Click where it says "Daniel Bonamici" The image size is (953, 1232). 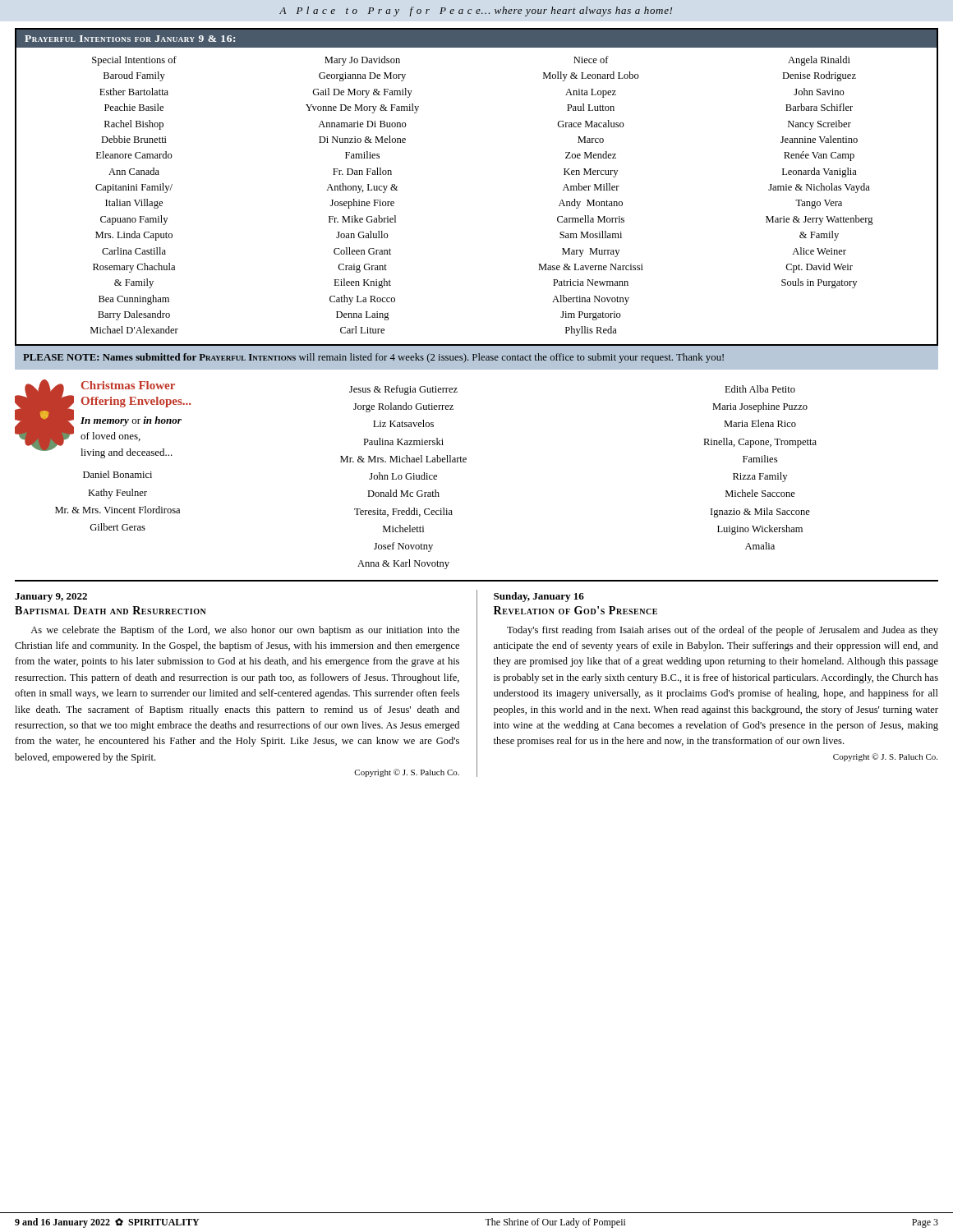pyautogui.click(x=117, y=475)
